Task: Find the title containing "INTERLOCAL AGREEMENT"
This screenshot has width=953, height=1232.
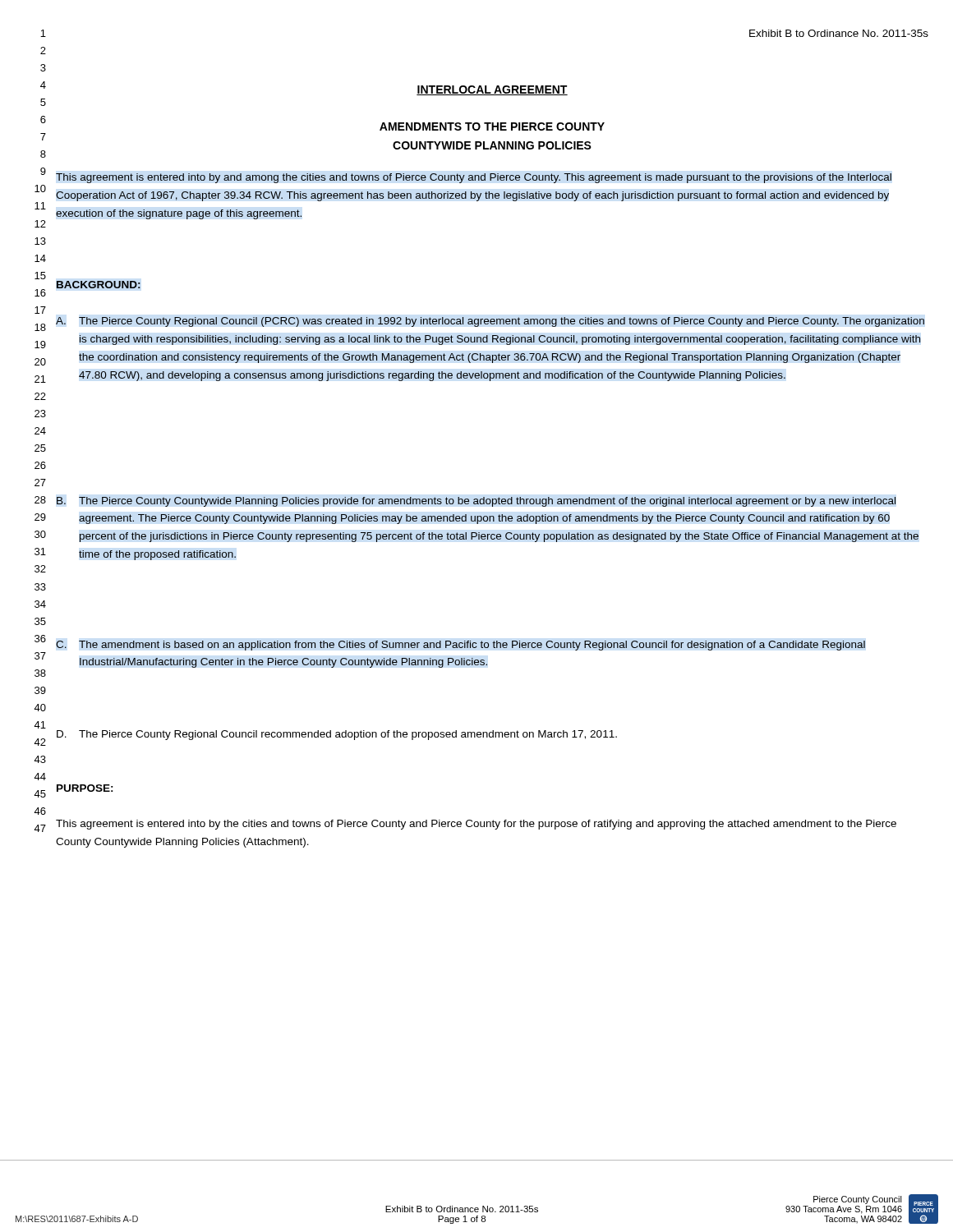Action: tap(492, 90)
